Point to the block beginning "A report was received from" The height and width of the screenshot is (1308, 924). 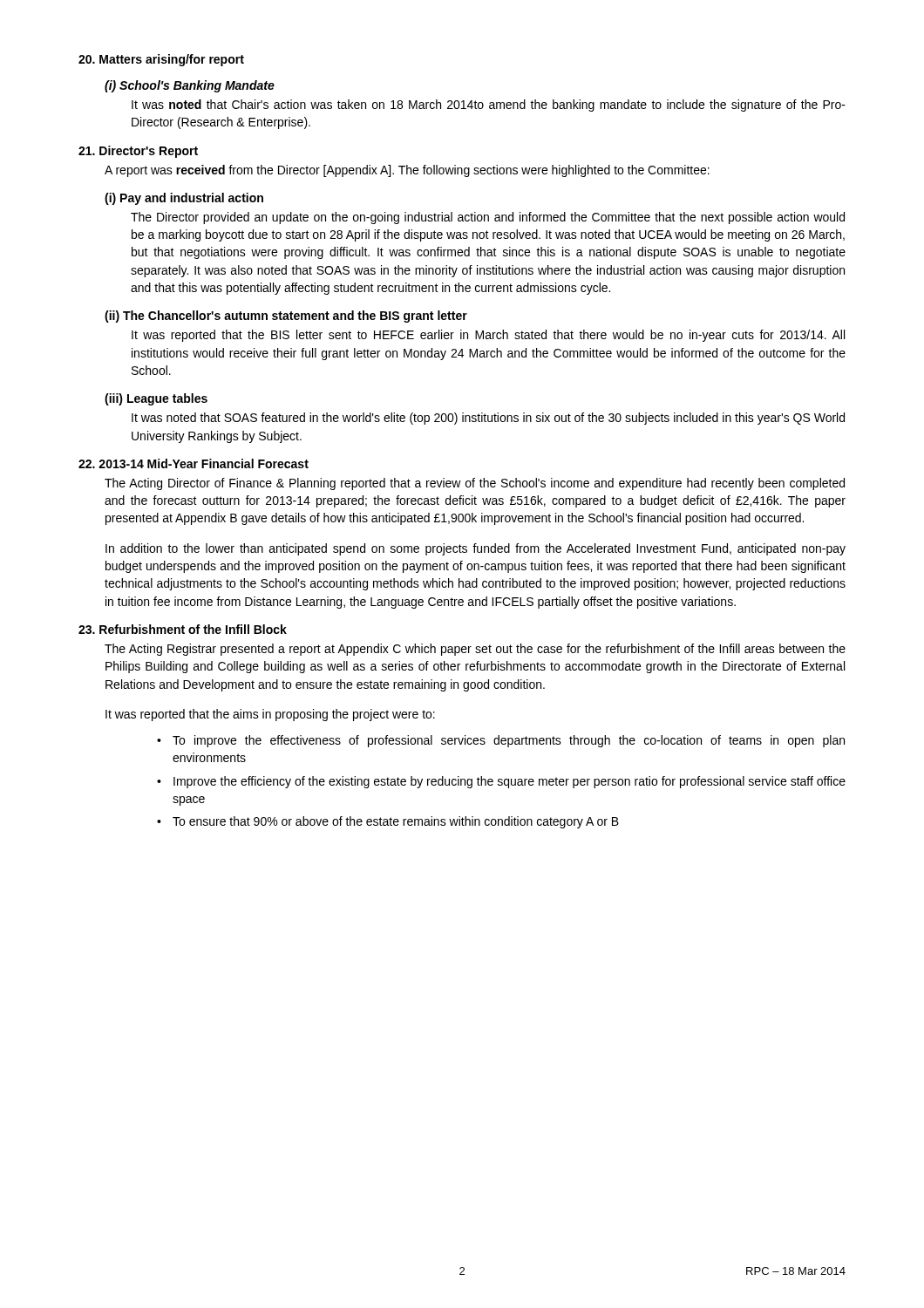(475, 170)
